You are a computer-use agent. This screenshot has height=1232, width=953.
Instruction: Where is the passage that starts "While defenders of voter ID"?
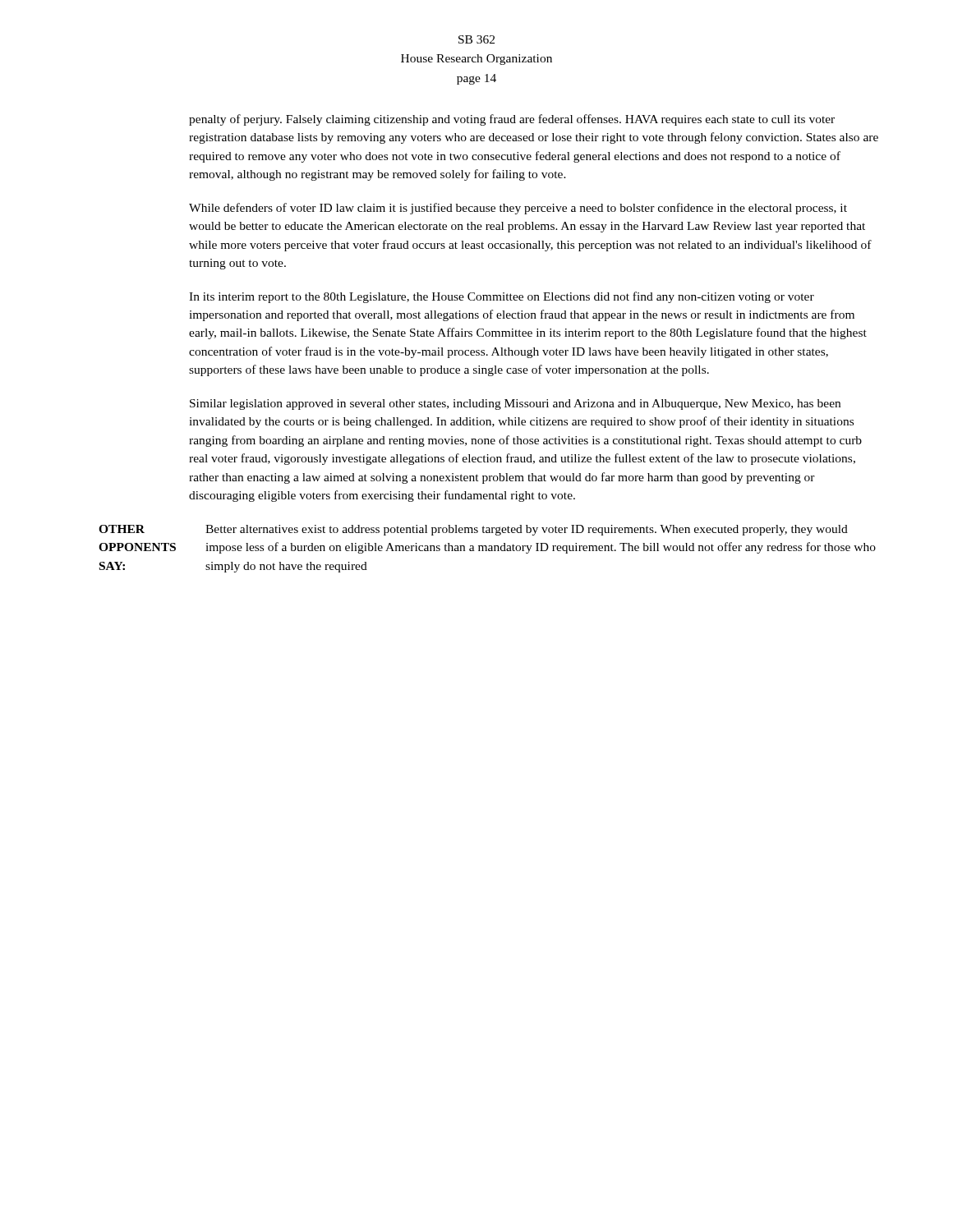(x=530, y=235)
